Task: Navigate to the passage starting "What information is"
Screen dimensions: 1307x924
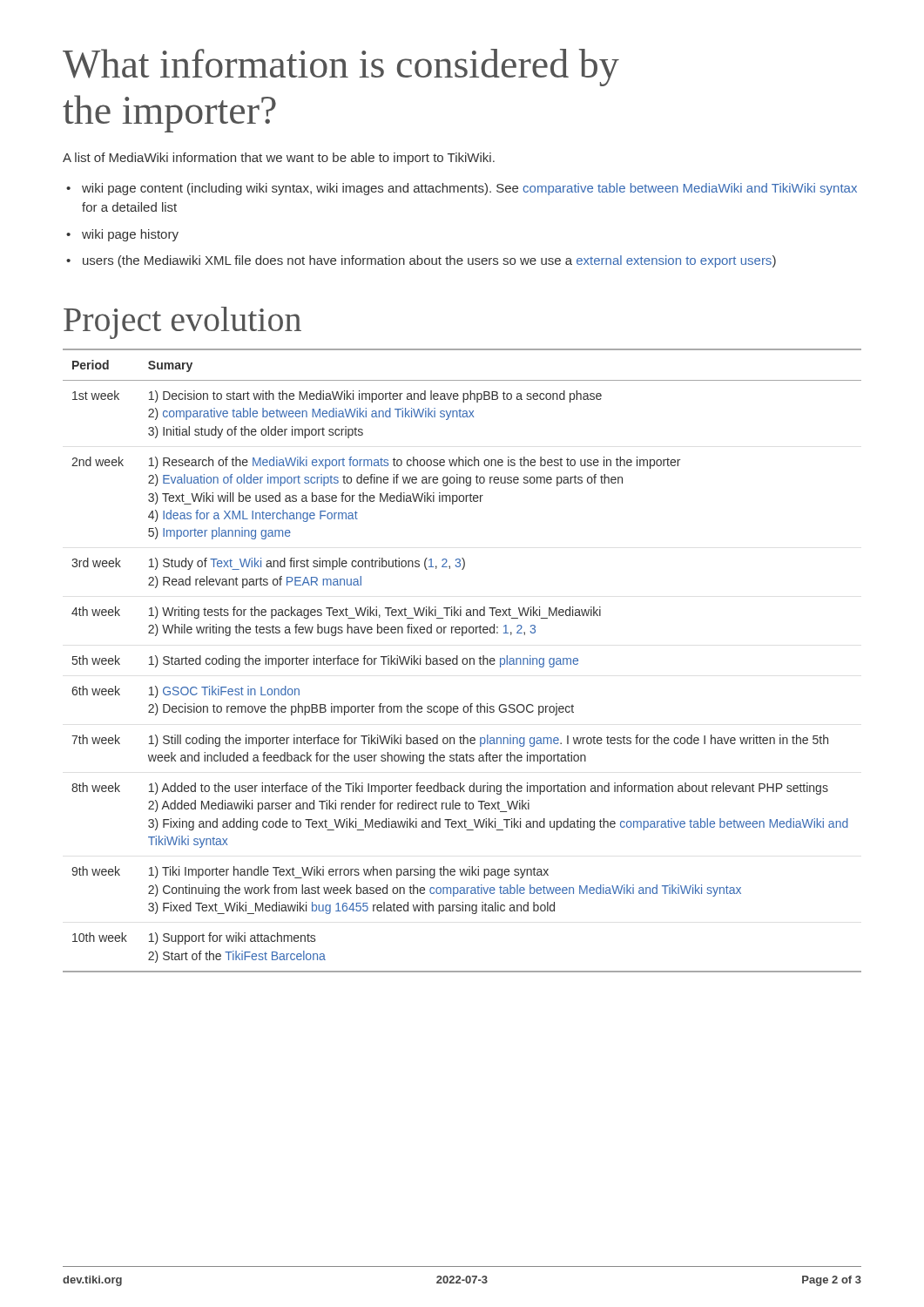Action: tap(462, 88)
